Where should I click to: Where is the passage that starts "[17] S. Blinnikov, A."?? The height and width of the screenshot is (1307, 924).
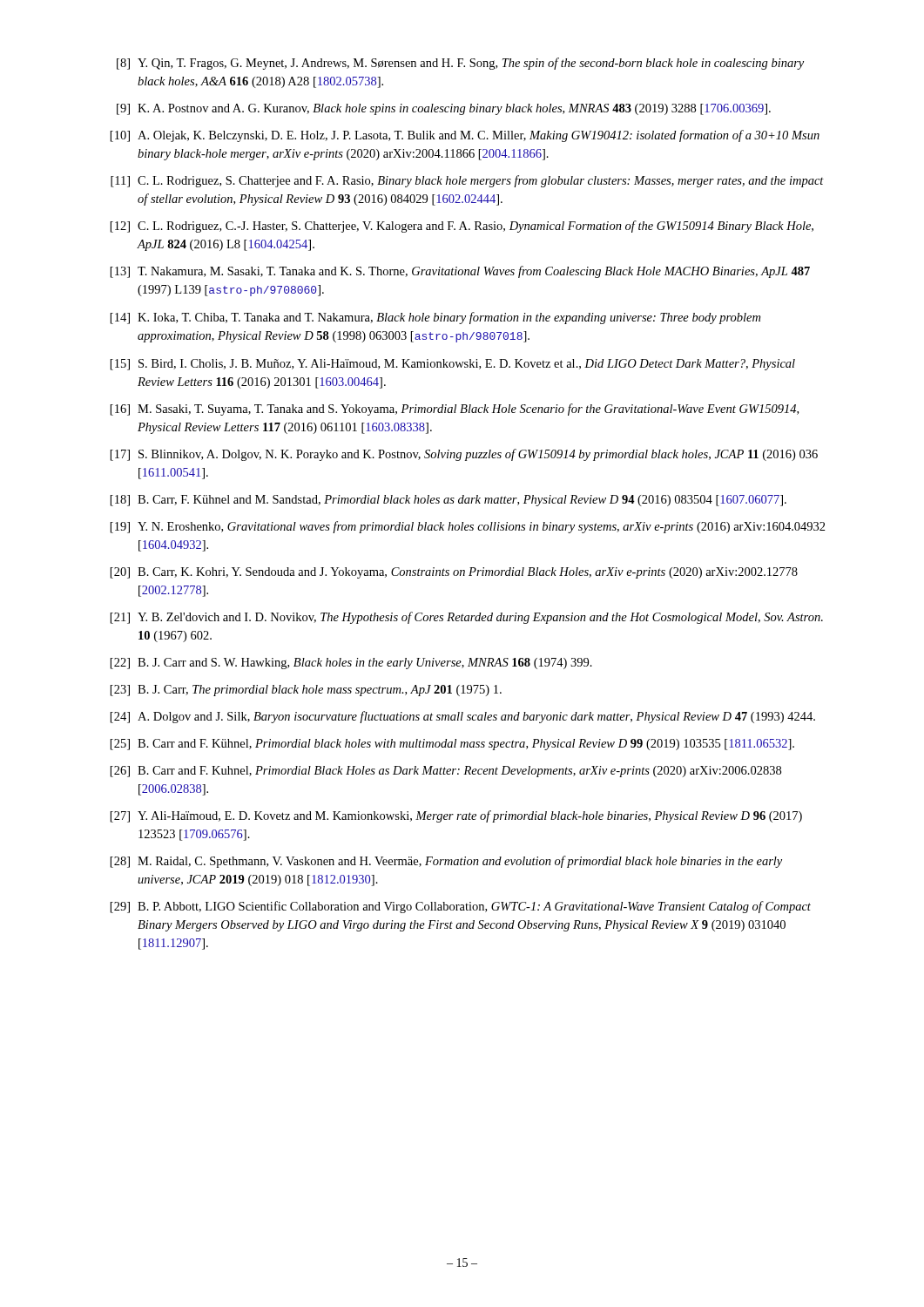pyautogui.click(x=462, y=463)
